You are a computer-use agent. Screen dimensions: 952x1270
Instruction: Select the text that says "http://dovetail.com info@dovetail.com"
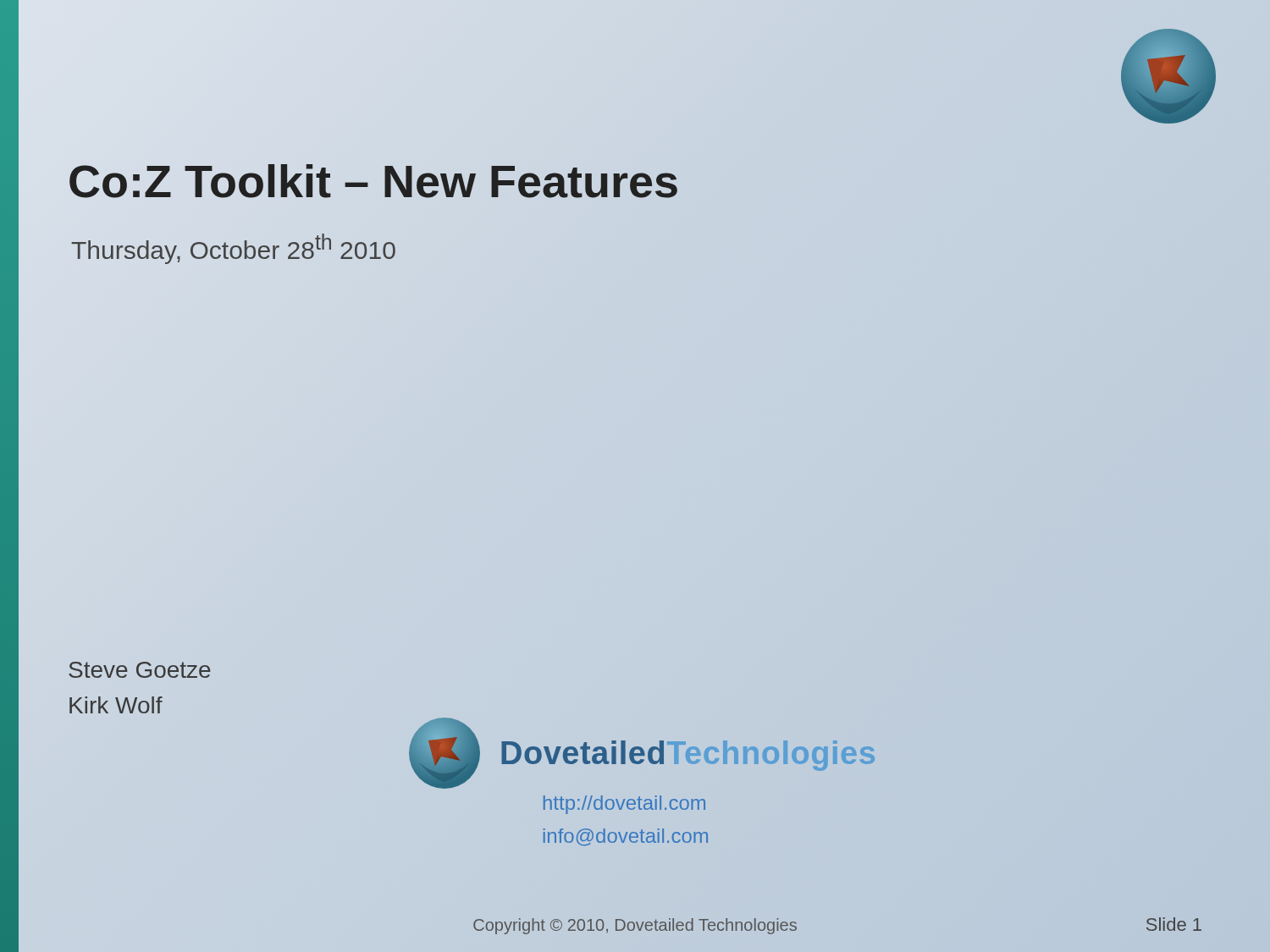coord(626,819)
